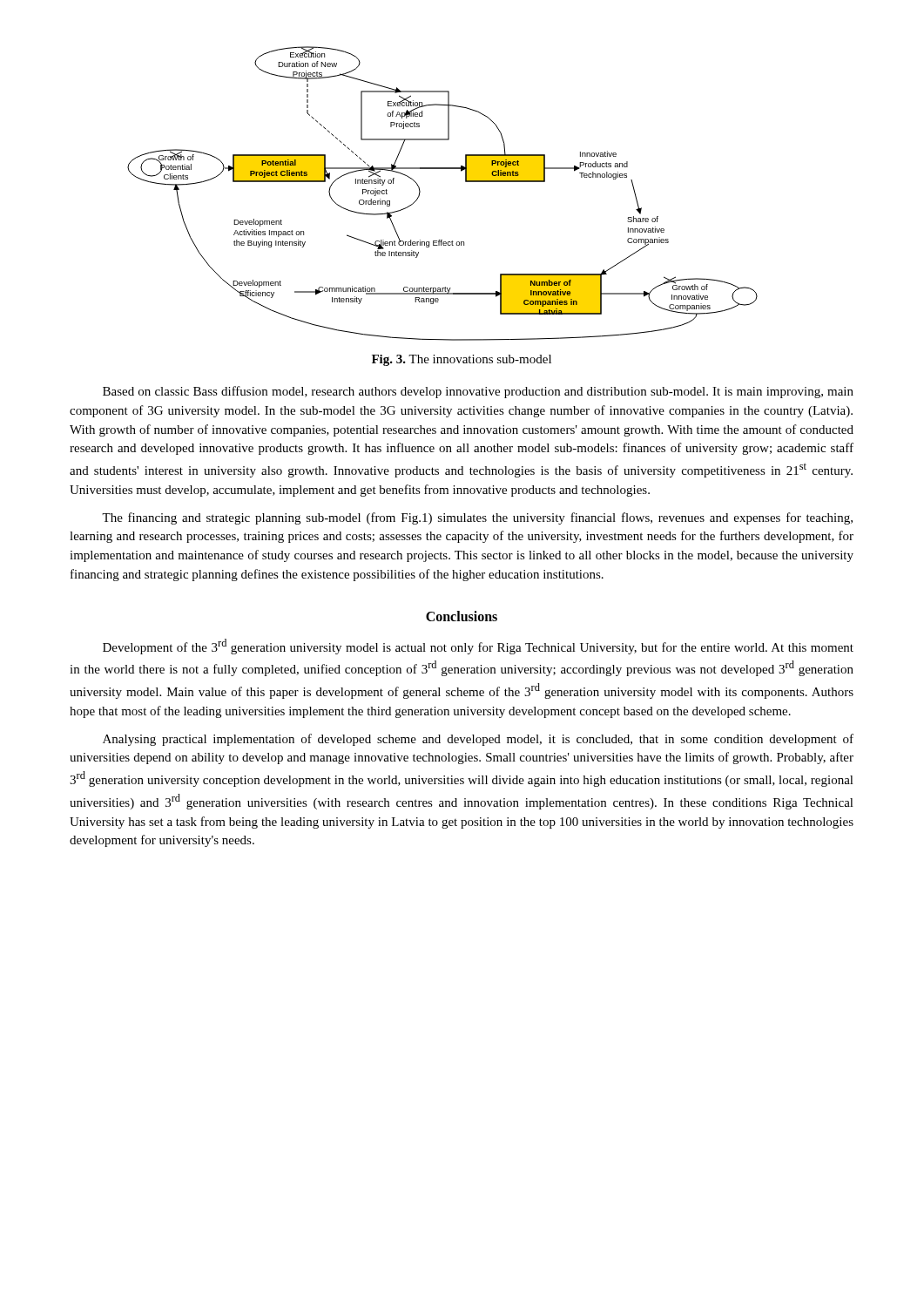The height and width of the screenshot is (1307, 924).
Task: Locate the block of text that opens with "Based on classic"
Action: click(462, 441)
